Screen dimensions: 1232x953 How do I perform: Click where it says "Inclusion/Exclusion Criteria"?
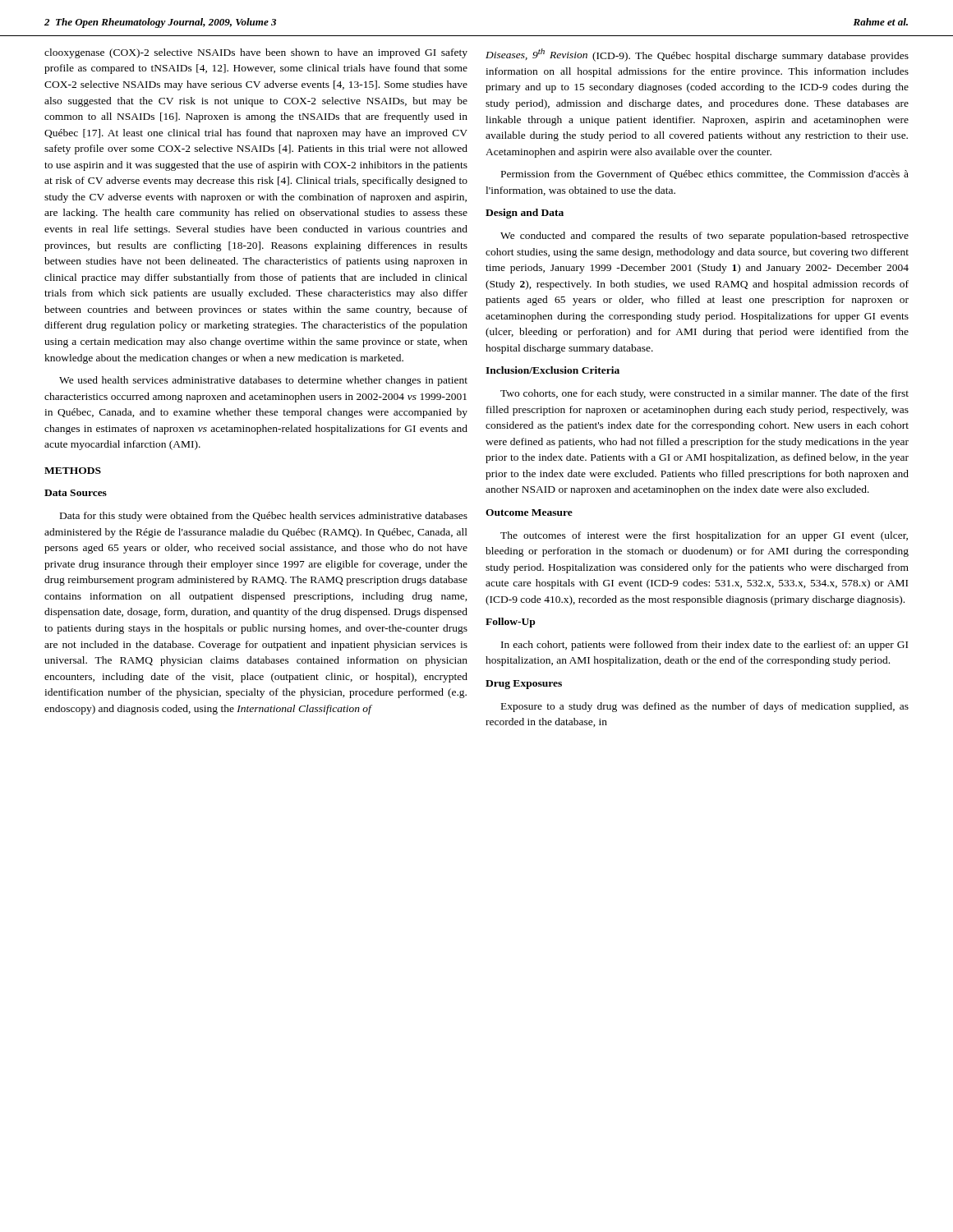click(552, 370)
